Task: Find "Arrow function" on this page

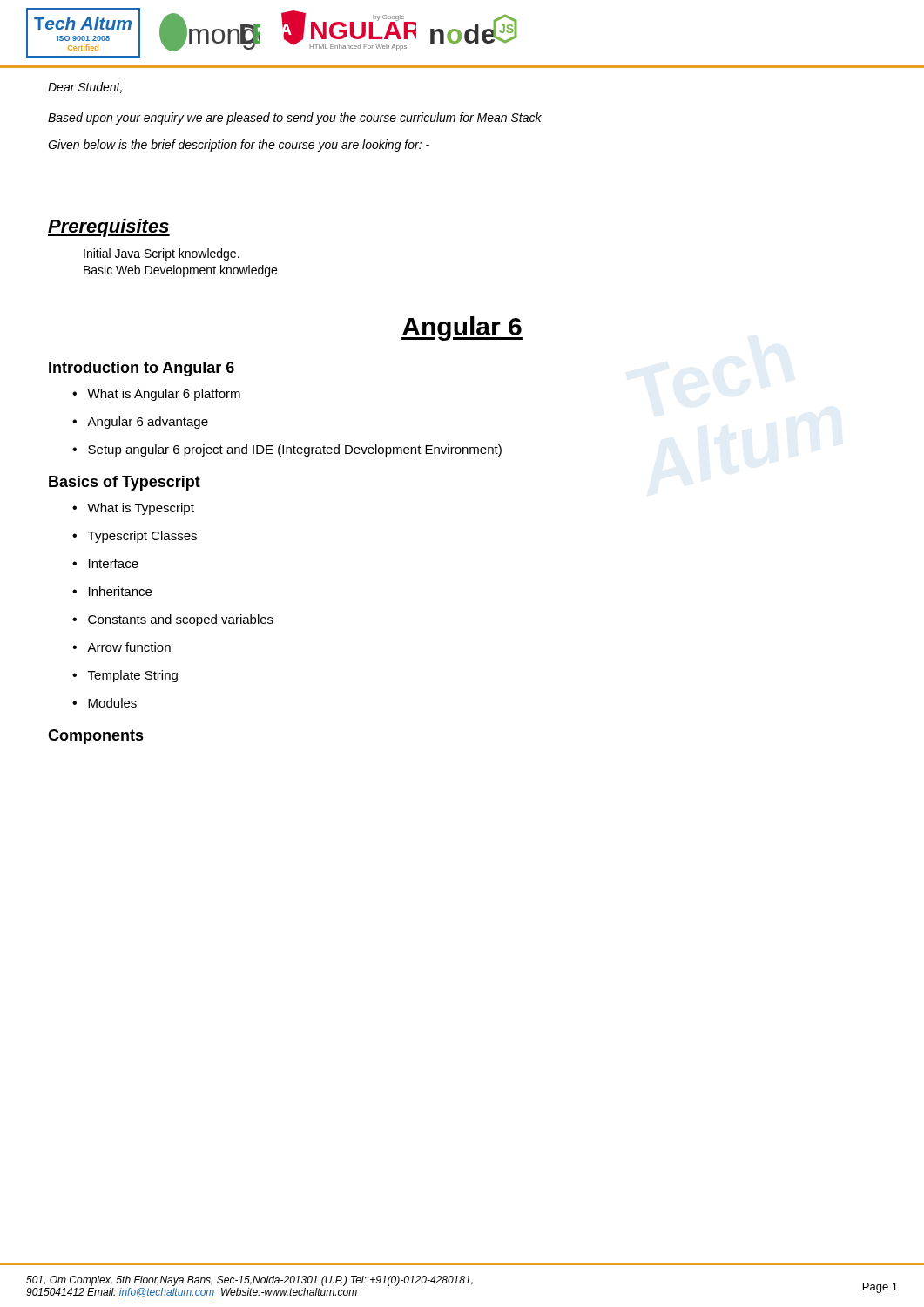Action: pyautogui.click(x=129, y=647)
